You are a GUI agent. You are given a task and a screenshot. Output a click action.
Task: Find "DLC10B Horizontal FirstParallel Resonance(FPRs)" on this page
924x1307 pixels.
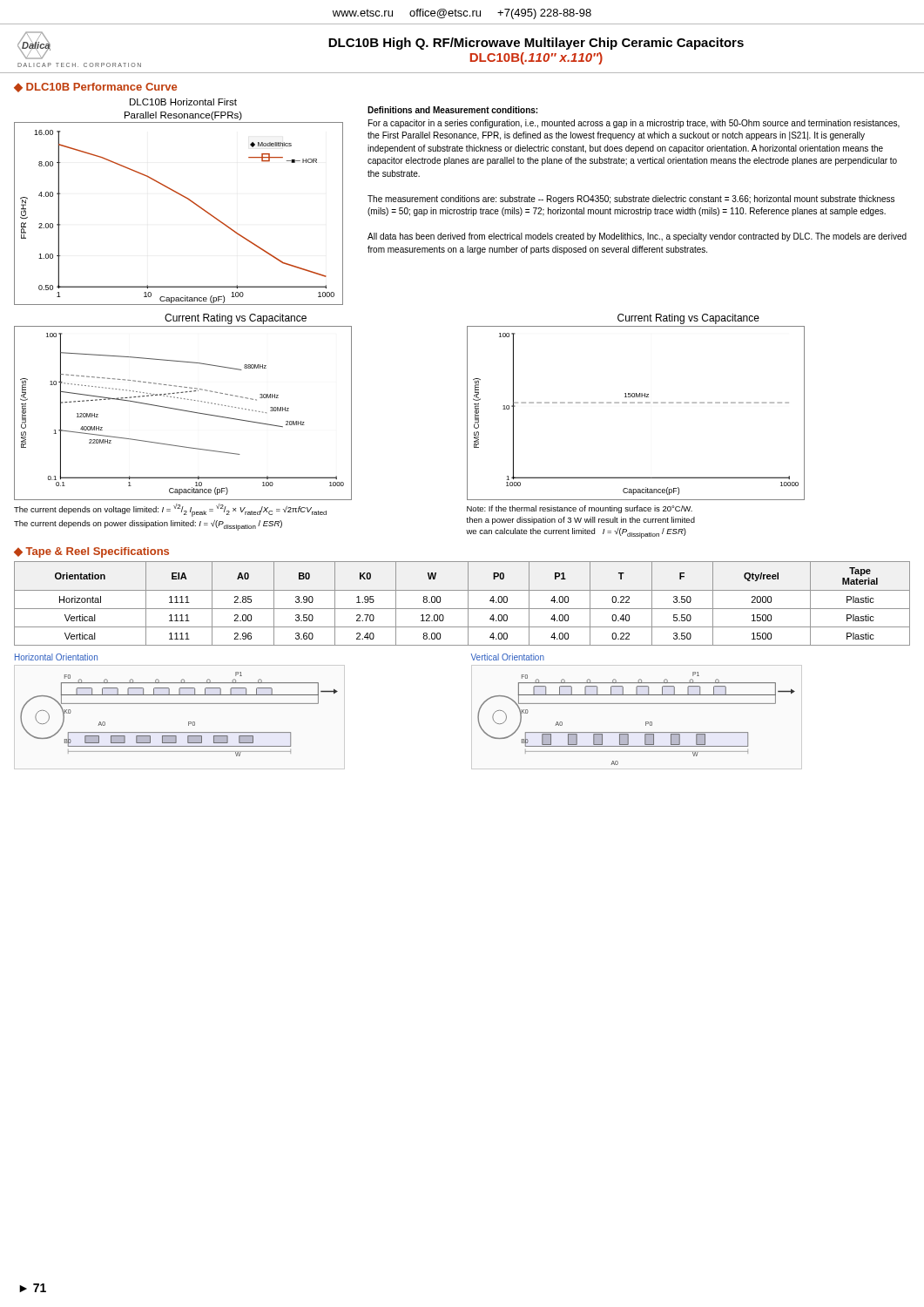point(183,108)
